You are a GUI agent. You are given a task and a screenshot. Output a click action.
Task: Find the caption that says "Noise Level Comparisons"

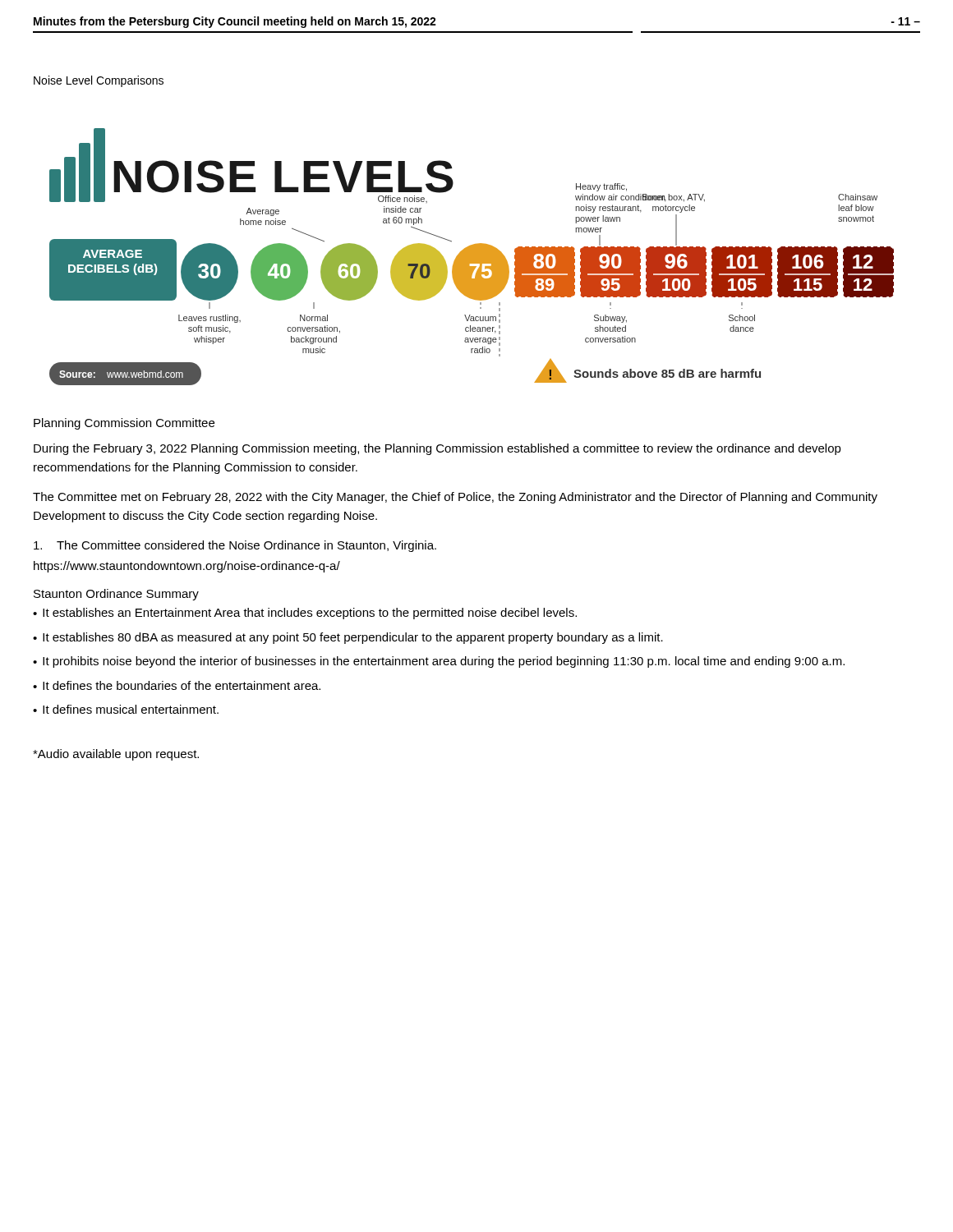[x=98, y=81]
